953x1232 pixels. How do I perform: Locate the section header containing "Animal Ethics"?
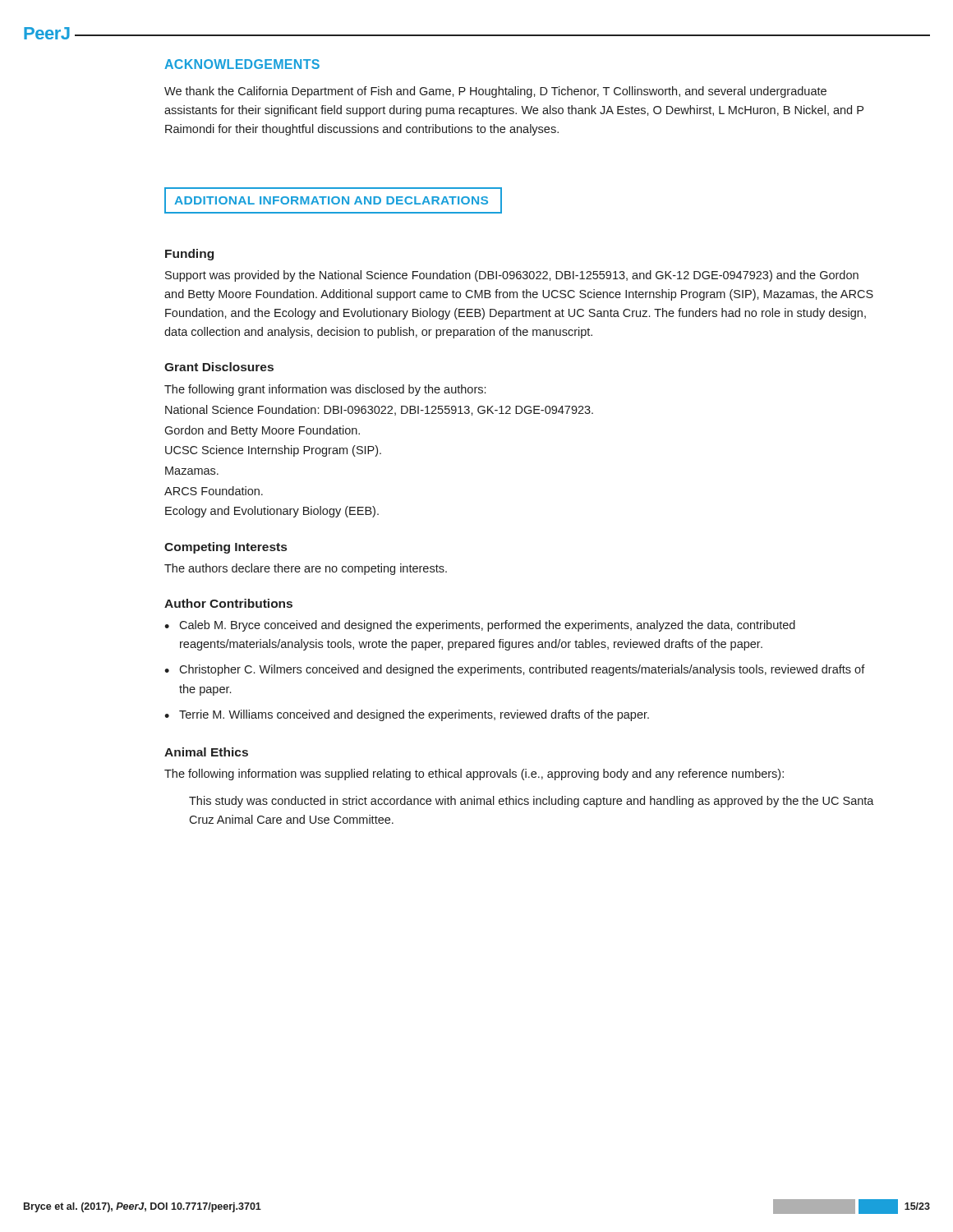pyautogui.click(x=206, y=752)
